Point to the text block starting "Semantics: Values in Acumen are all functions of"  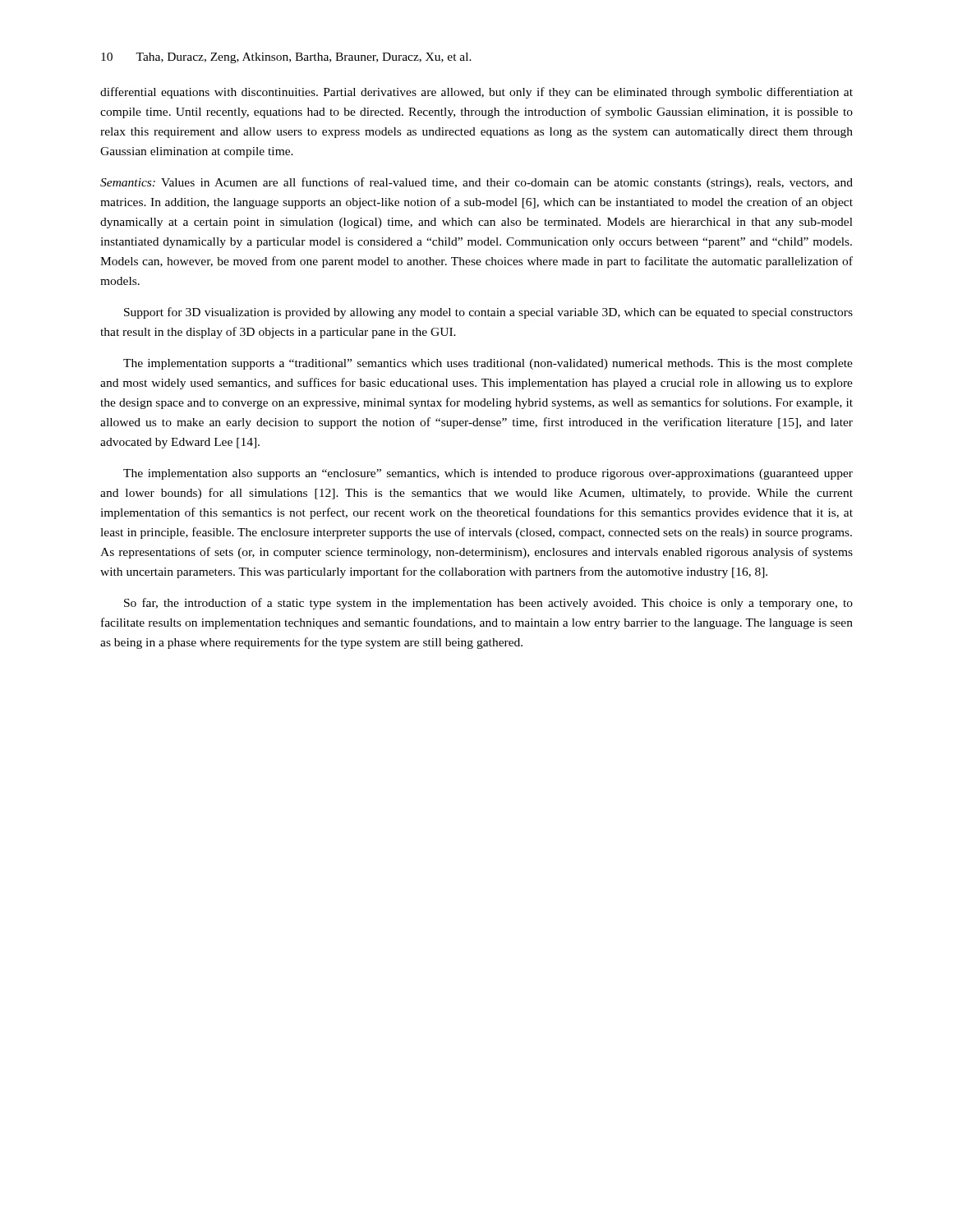click(x=476, y=412)
